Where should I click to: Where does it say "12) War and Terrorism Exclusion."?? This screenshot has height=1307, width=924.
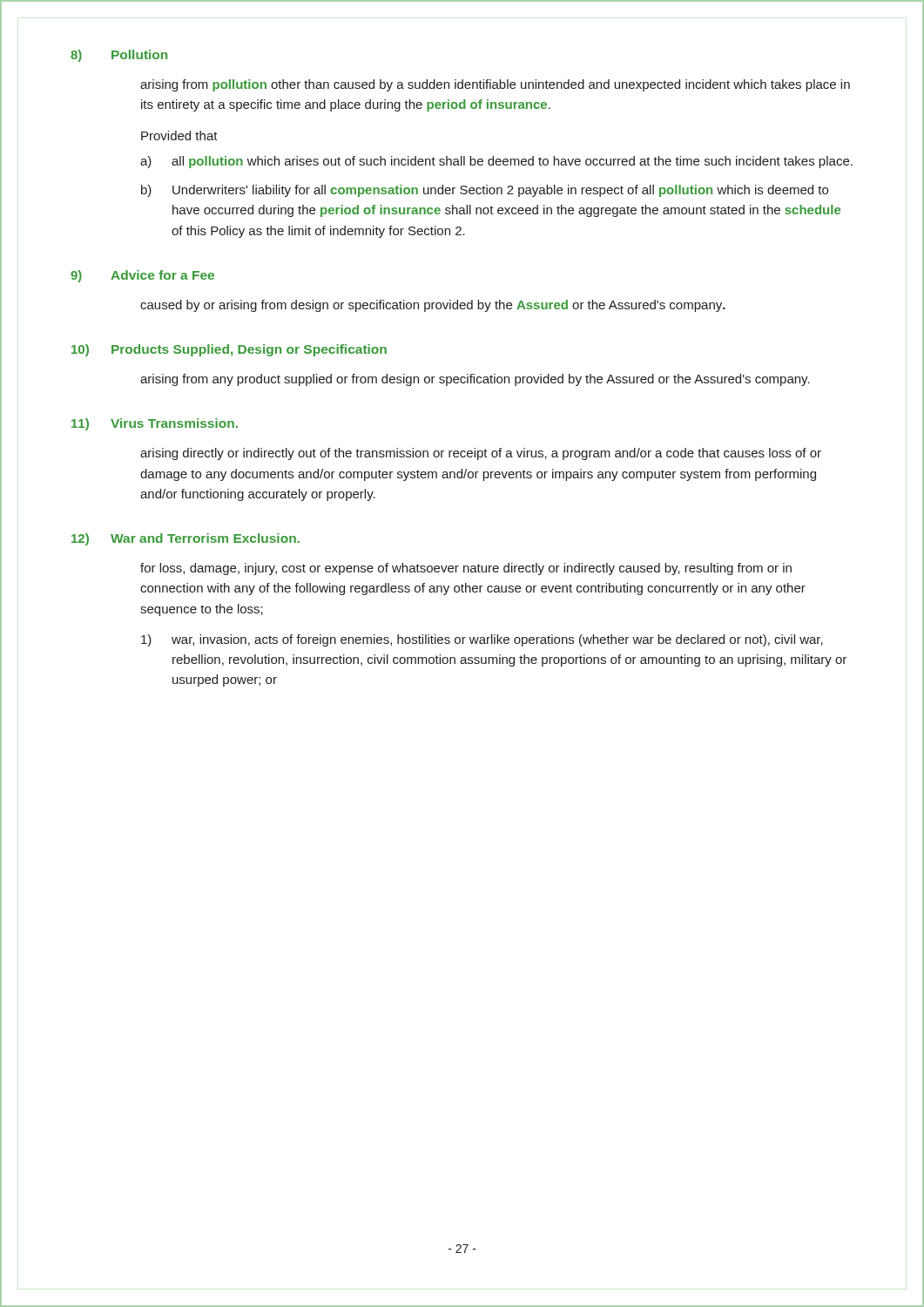185,539
